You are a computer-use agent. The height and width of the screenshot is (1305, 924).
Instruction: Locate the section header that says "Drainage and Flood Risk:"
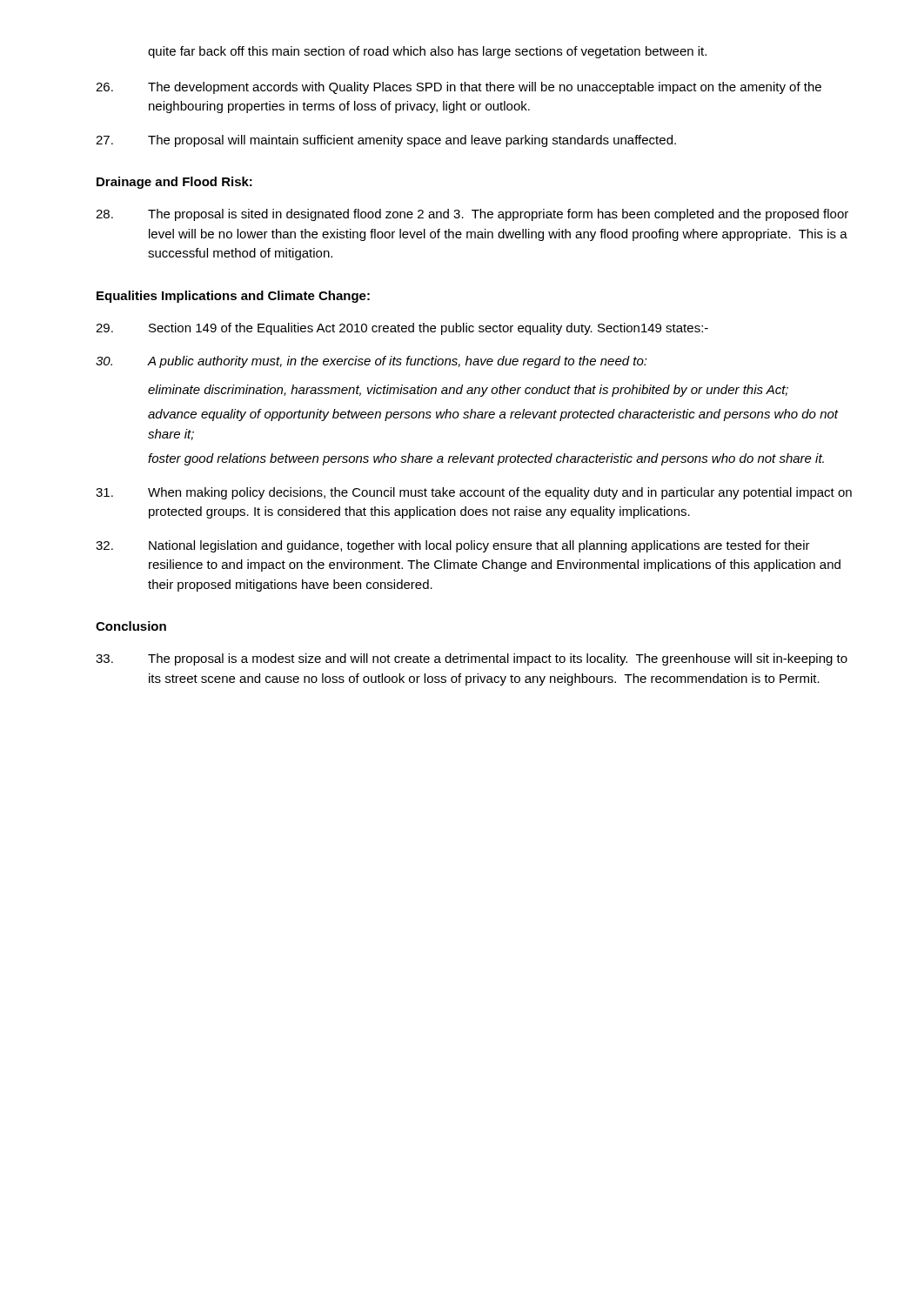point(174,181)
